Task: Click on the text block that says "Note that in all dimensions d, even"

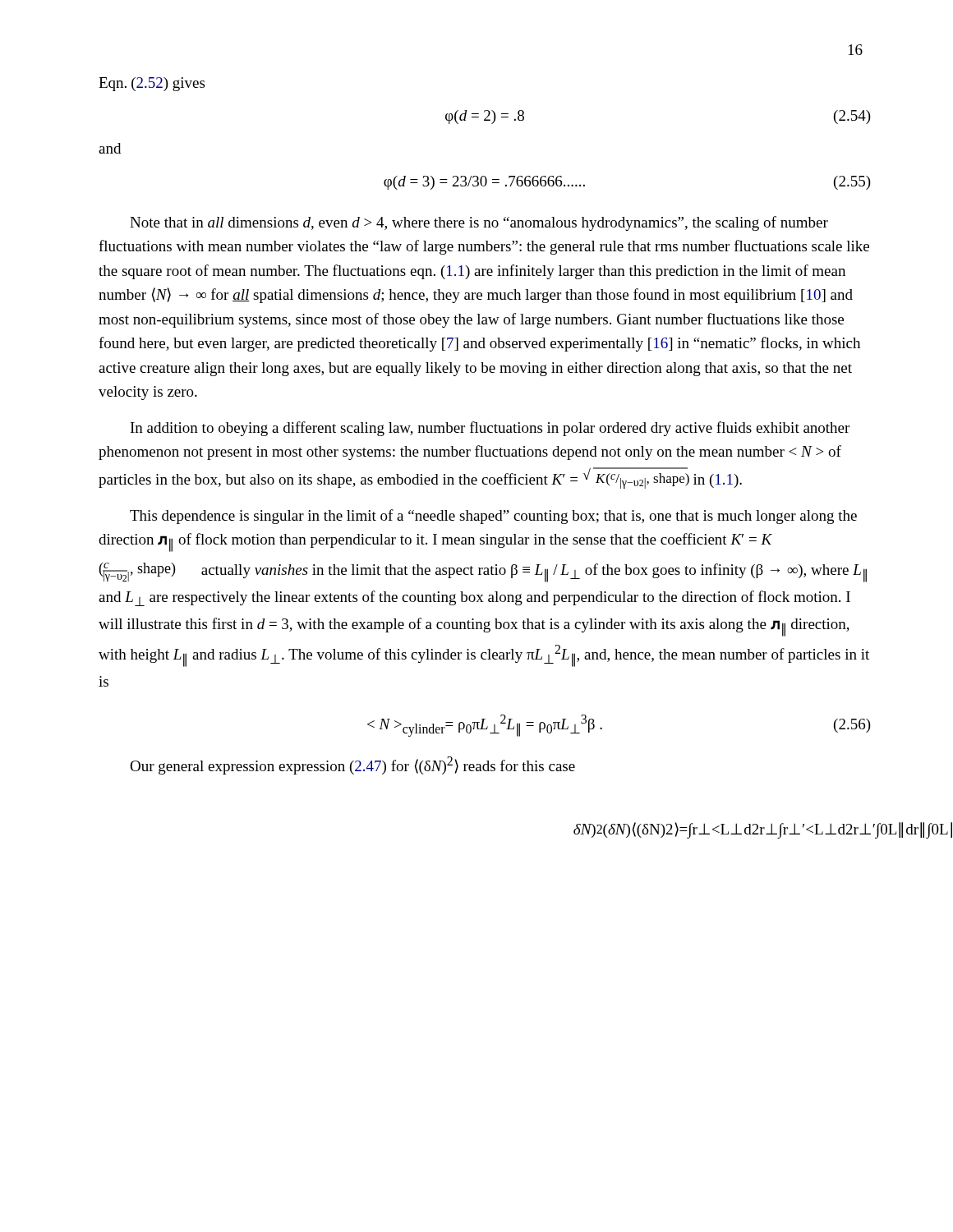Action: (485, 307)
